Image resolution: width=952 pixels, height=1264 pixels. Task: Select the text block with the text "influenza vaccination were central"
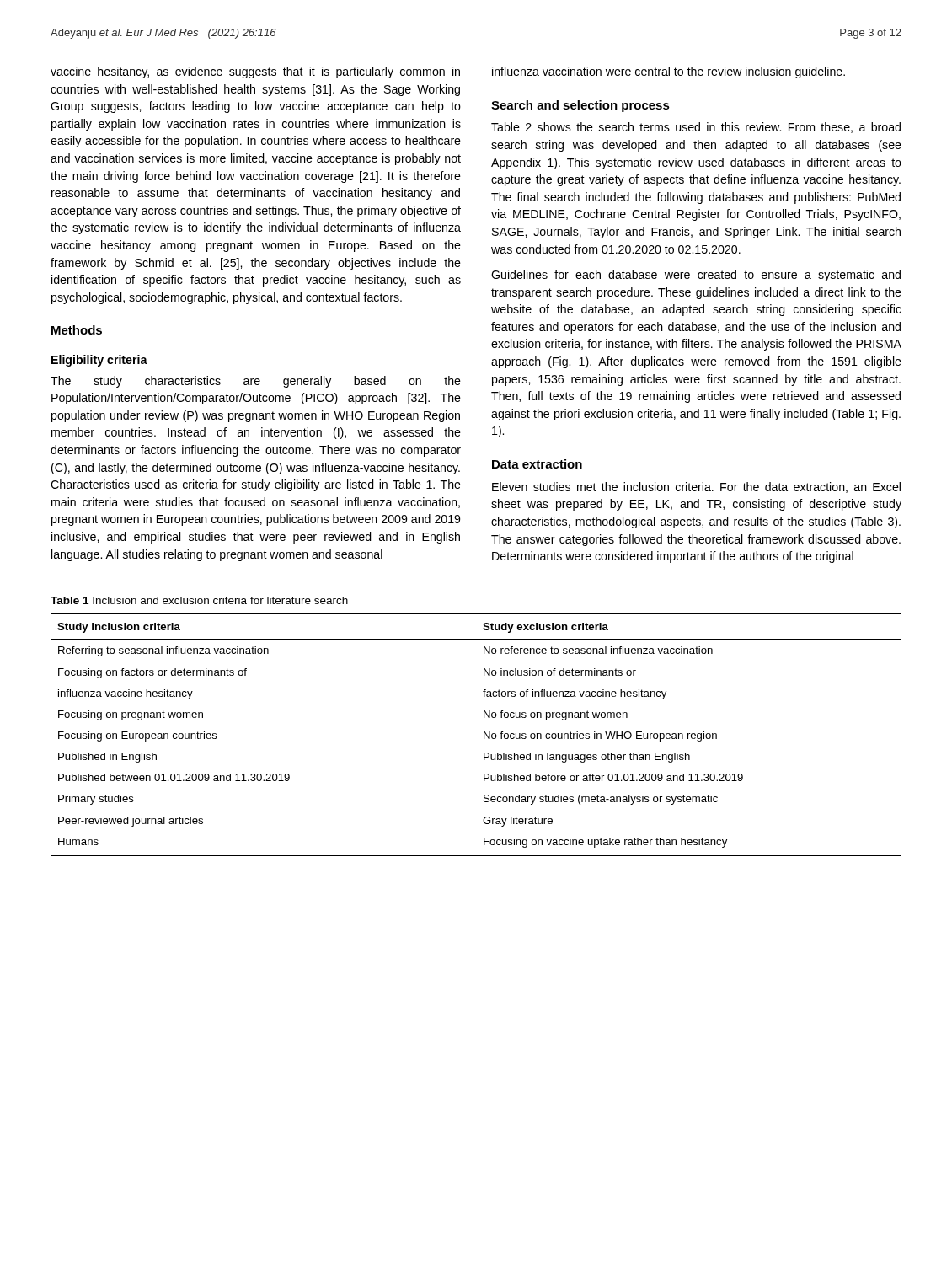[696, 72]
